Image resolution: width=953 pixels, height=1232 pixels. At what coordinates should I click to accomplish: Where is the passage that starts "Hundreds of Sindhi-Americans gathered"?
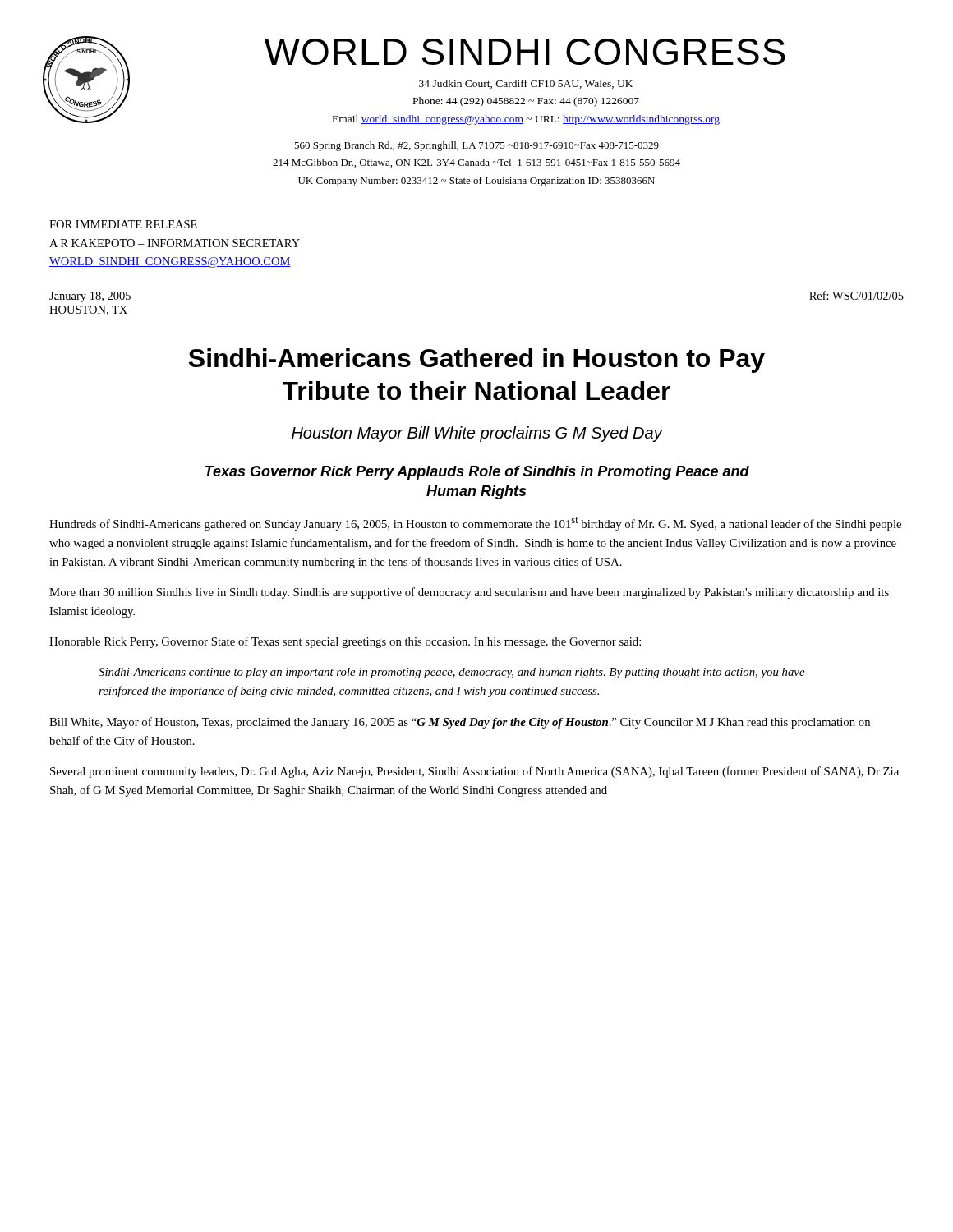click(x=476, y=541)
